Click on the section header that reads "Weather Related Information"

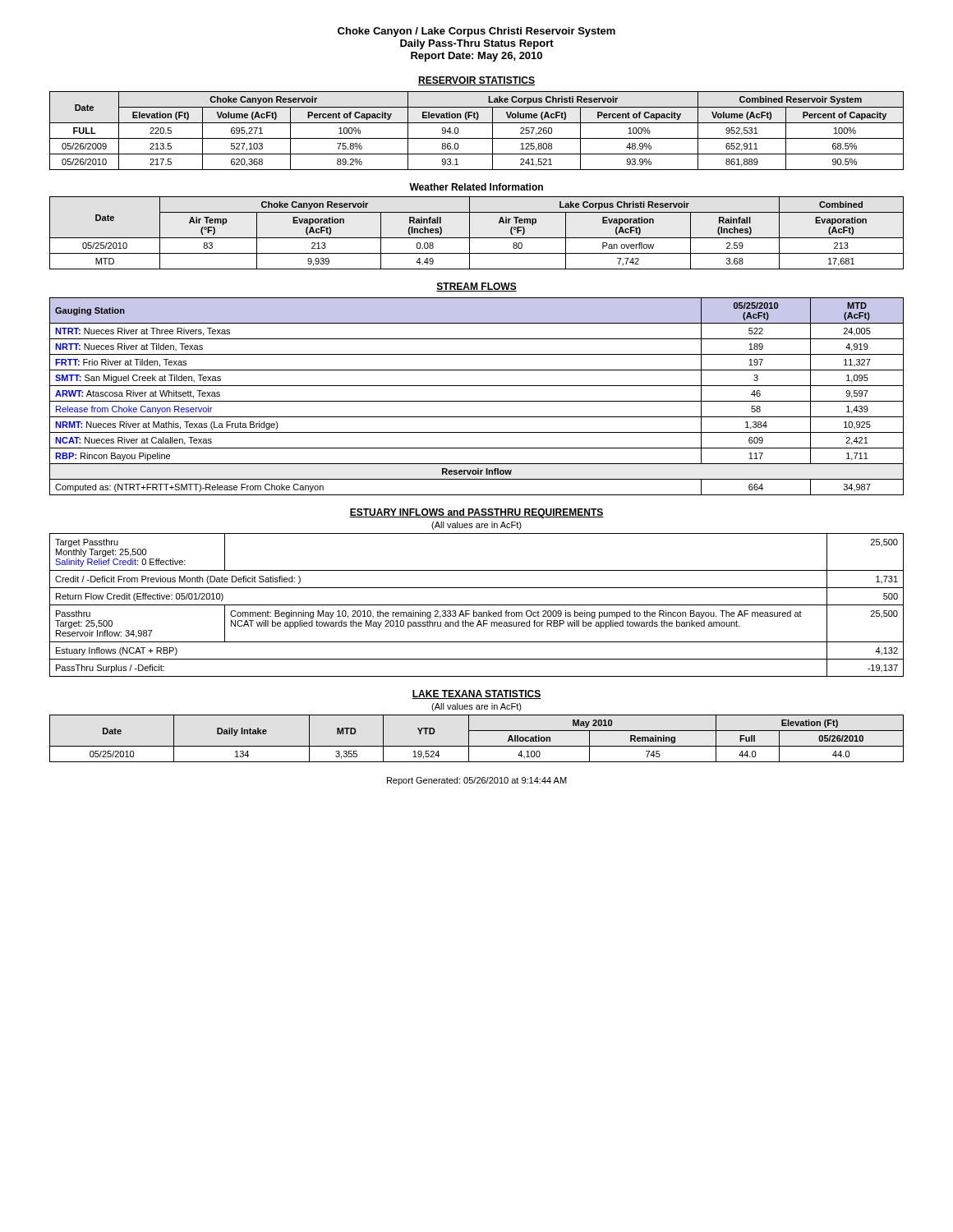[x=476, y=187]
